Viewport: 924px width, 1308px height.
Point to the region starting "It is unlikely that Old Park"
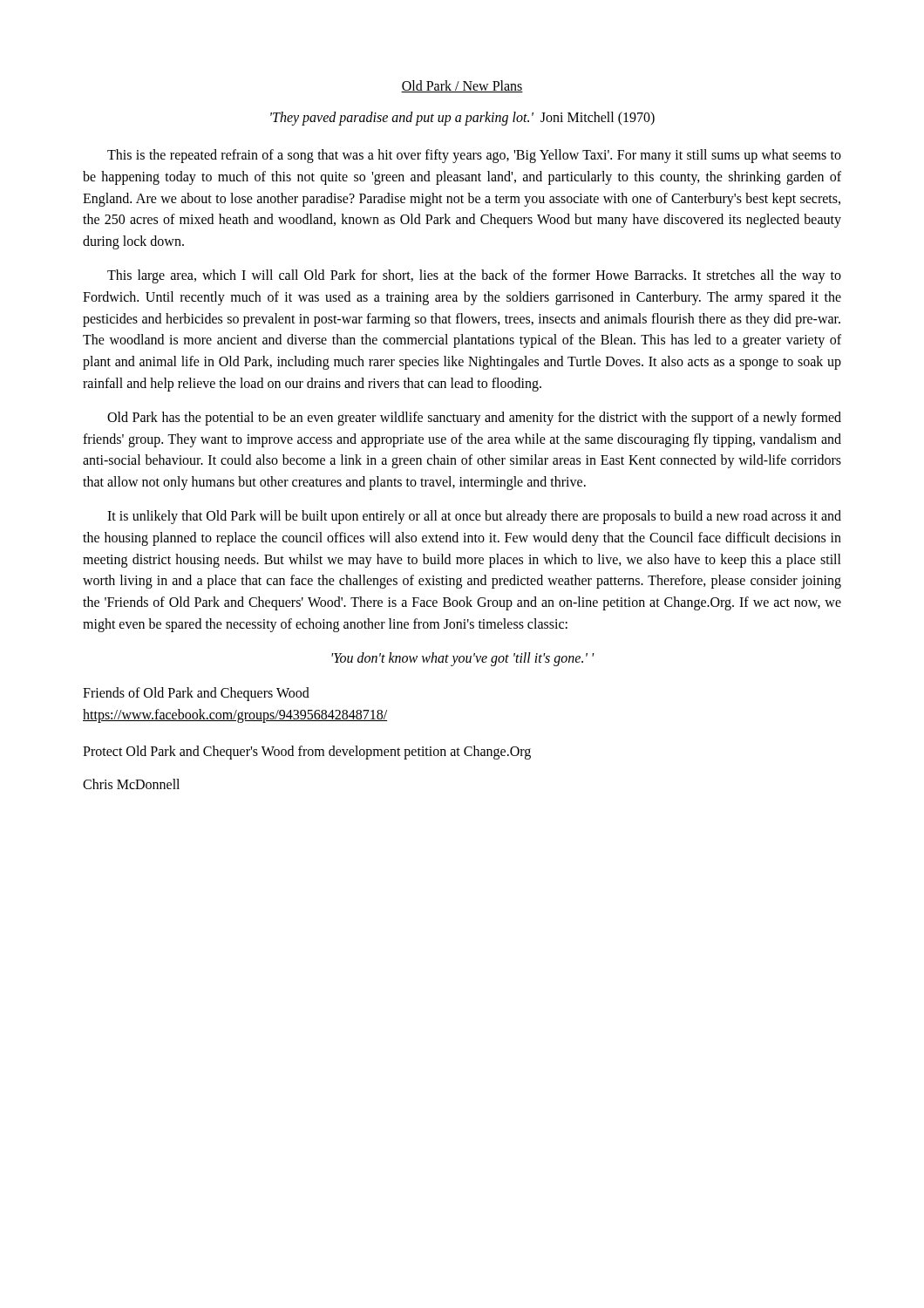click(462, 570)
